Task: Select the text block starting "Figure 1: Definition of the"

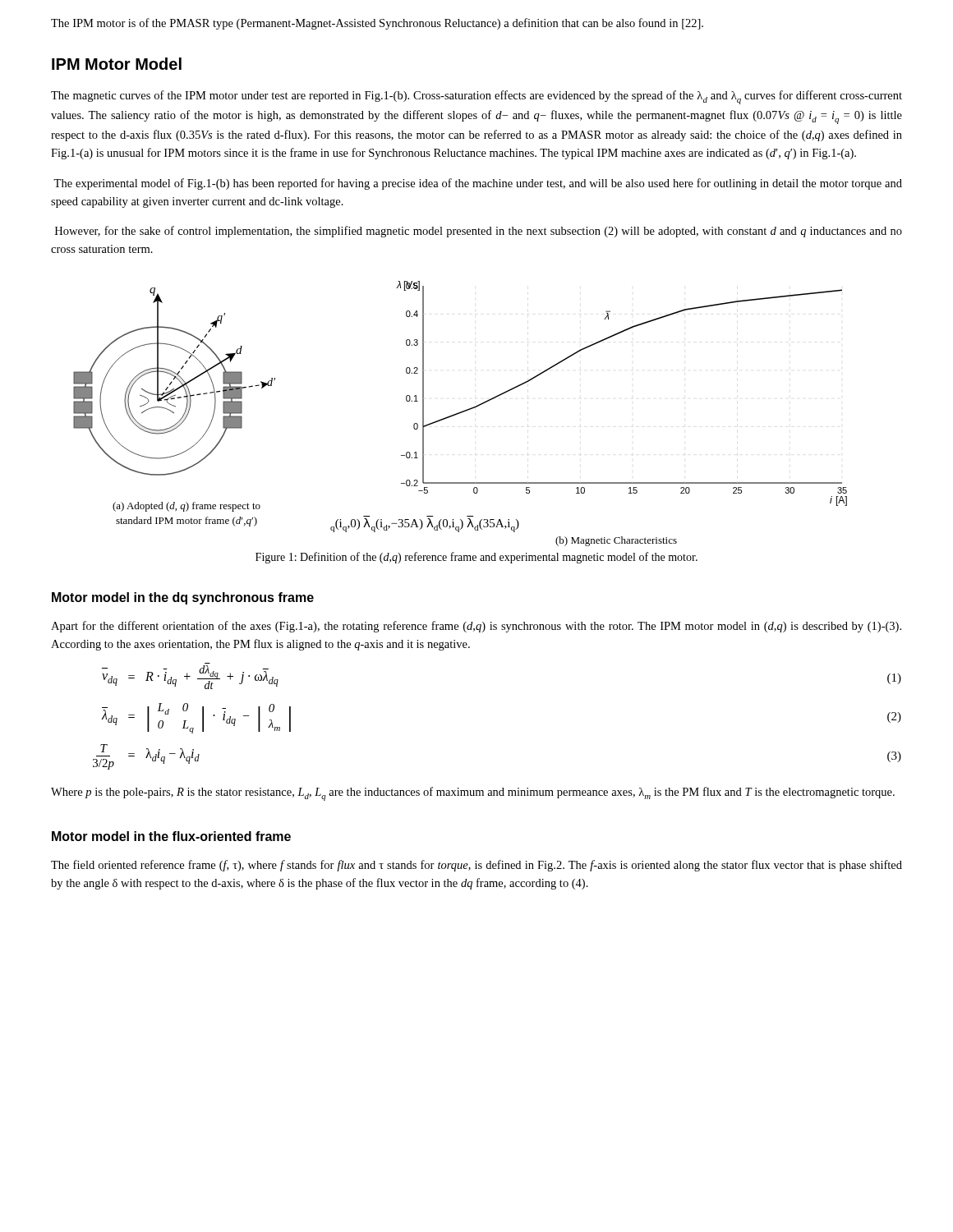Action: [476, 557]
